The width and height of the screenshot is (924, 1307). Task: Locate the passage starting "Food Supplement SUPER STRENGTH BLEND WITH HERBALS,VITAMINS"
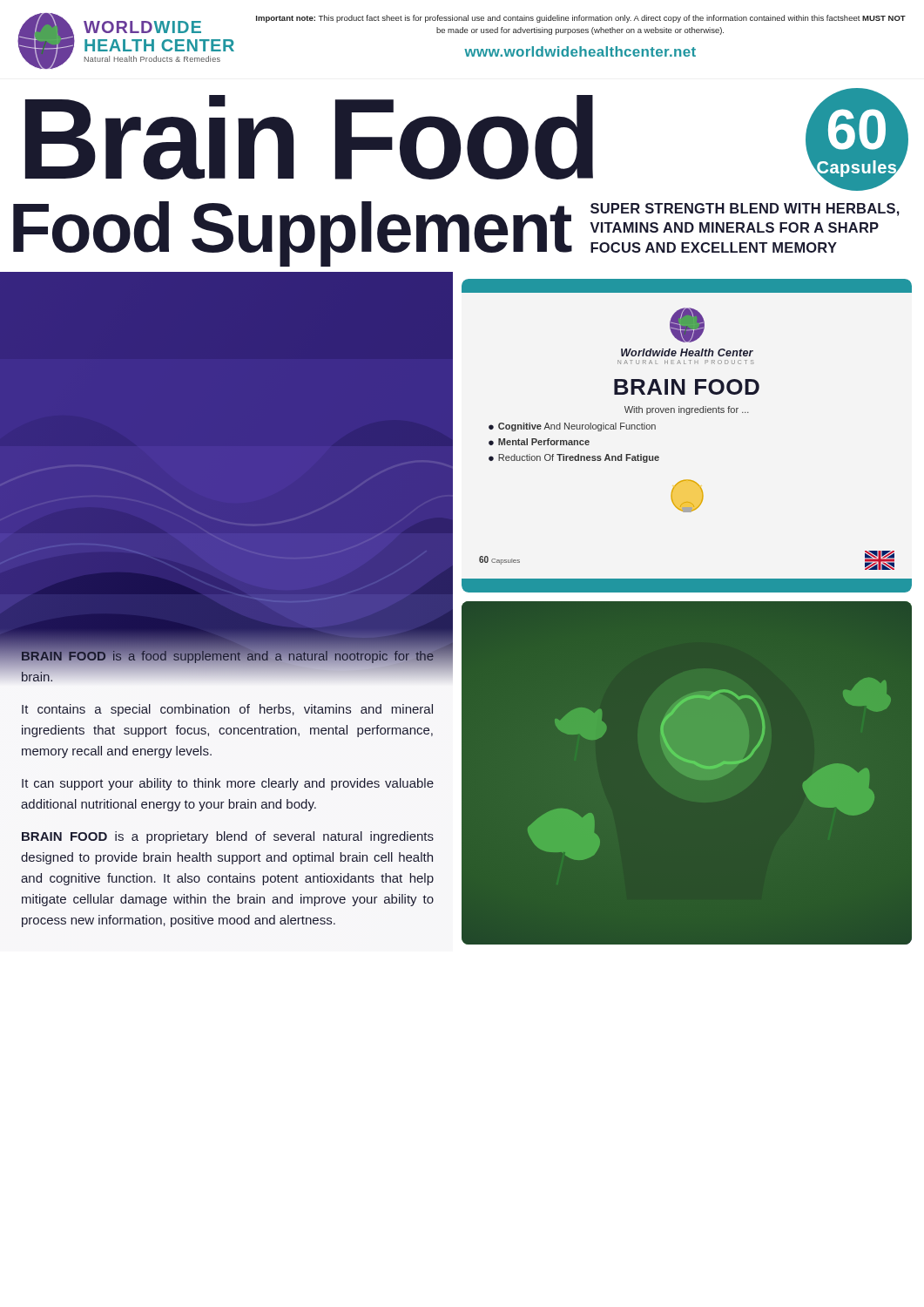click(x=450, y=230)
